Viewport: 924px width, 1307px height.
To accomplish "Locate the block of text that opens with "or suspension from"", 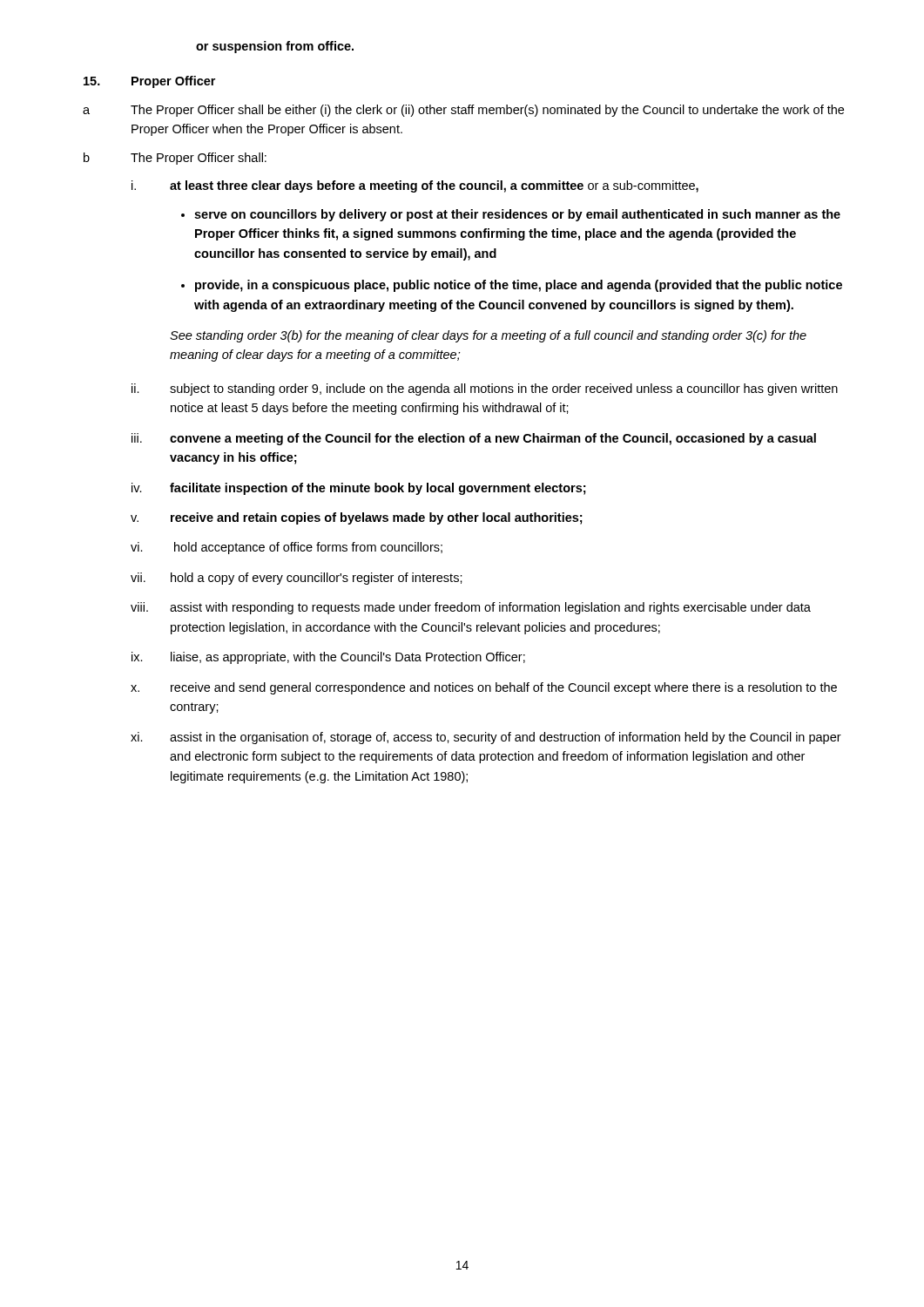I will point(275,46).
